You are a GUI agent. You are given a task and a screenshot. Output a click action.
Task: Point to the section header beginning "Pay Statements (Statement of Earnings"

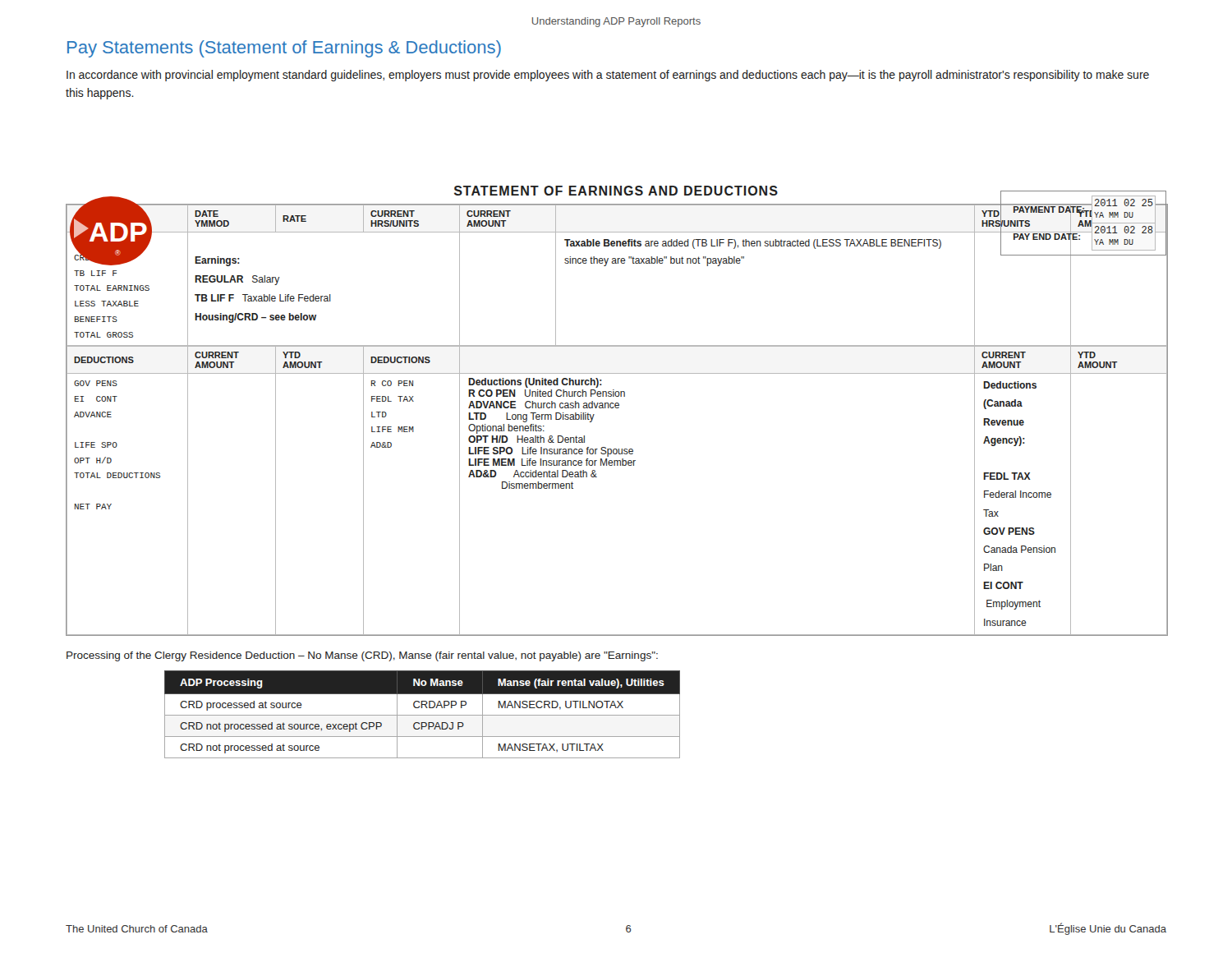pyautogui.click(x=284, y=47)
